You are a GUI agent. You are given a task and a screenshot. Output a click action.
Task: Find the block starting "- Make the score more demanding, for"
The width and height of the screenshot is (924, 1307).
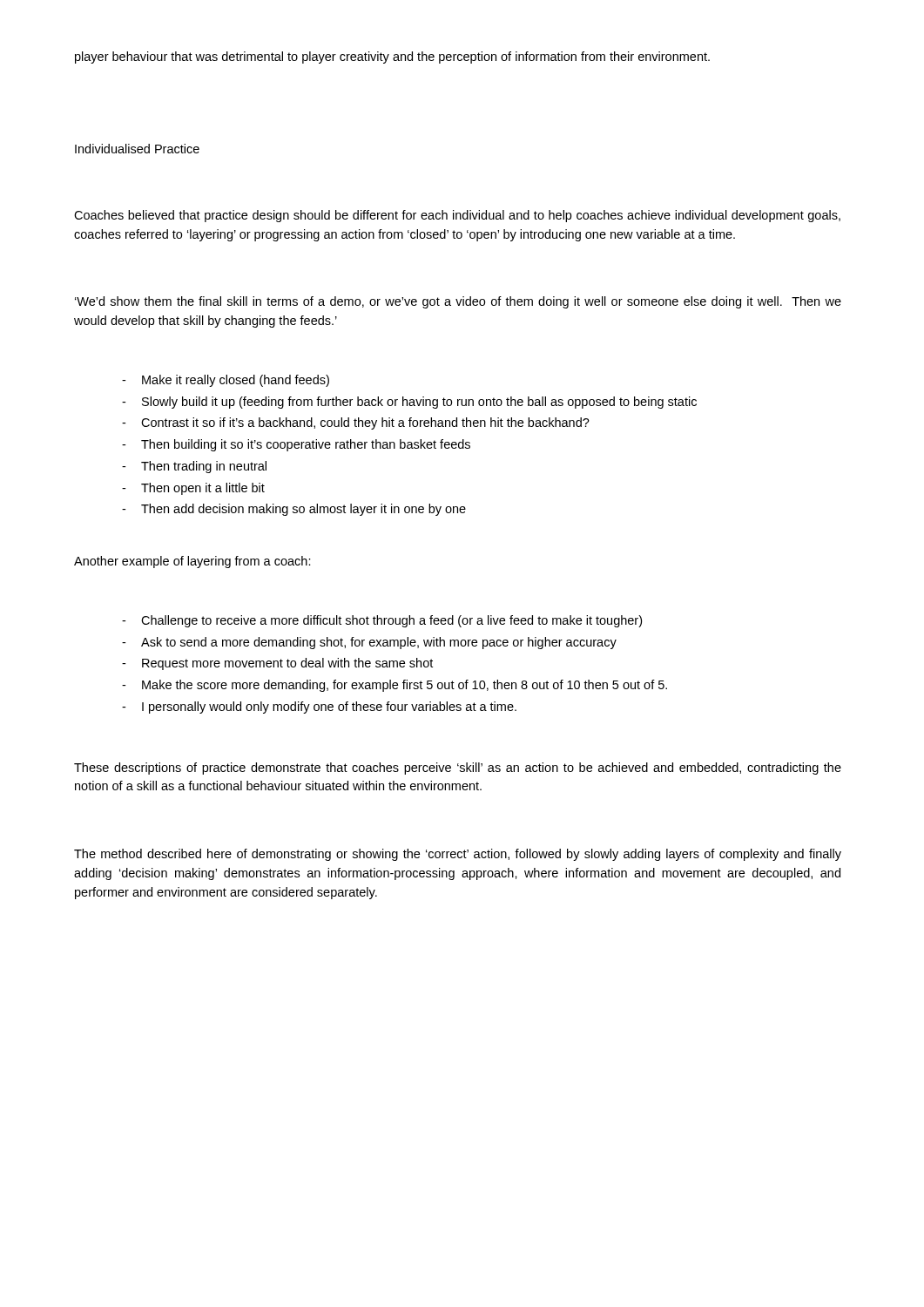tap(482, 686)
